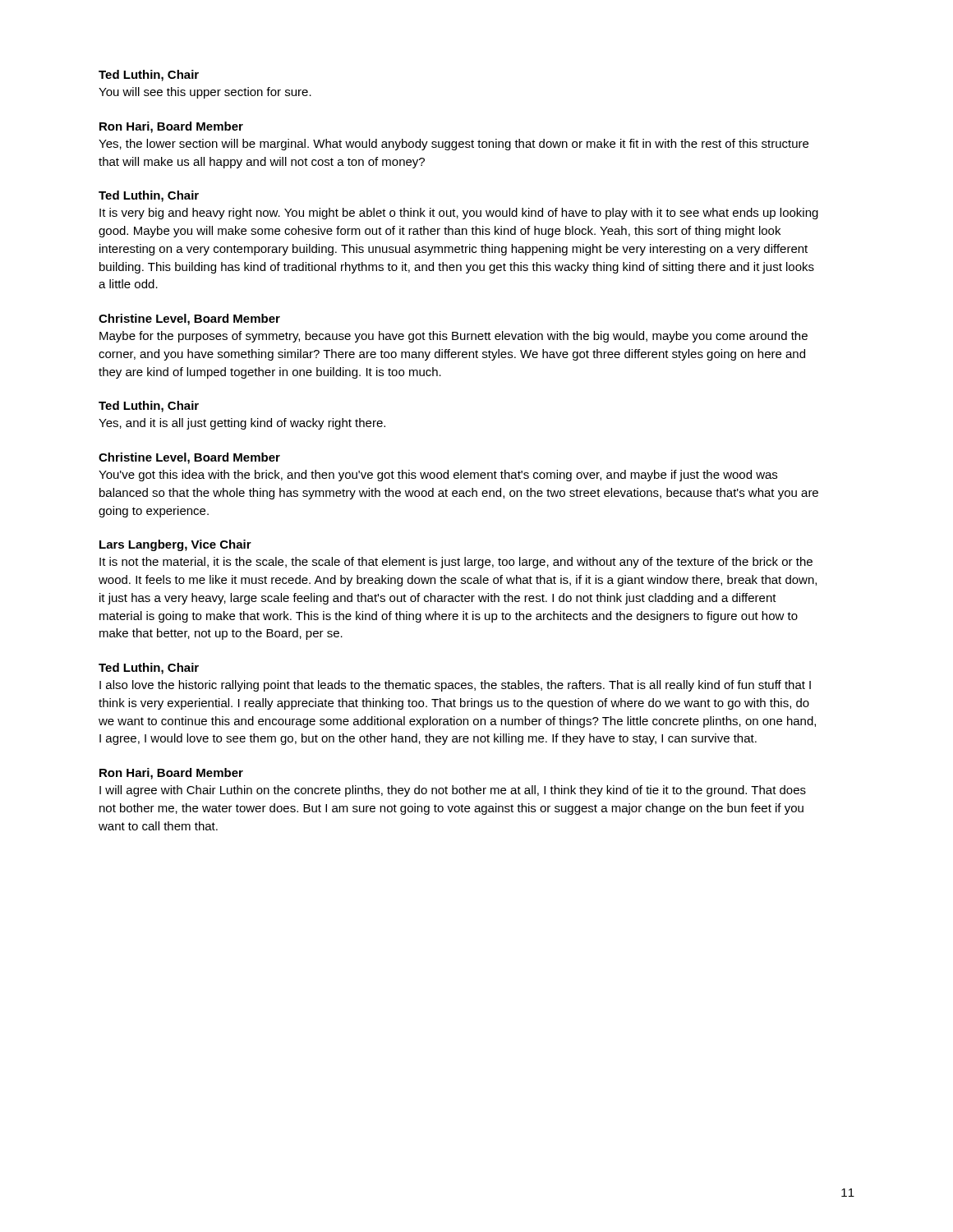953x1232 pixels.
Task: Locate the text starting "Ted Luthin, Chair I also"
Action: [460, 704]
